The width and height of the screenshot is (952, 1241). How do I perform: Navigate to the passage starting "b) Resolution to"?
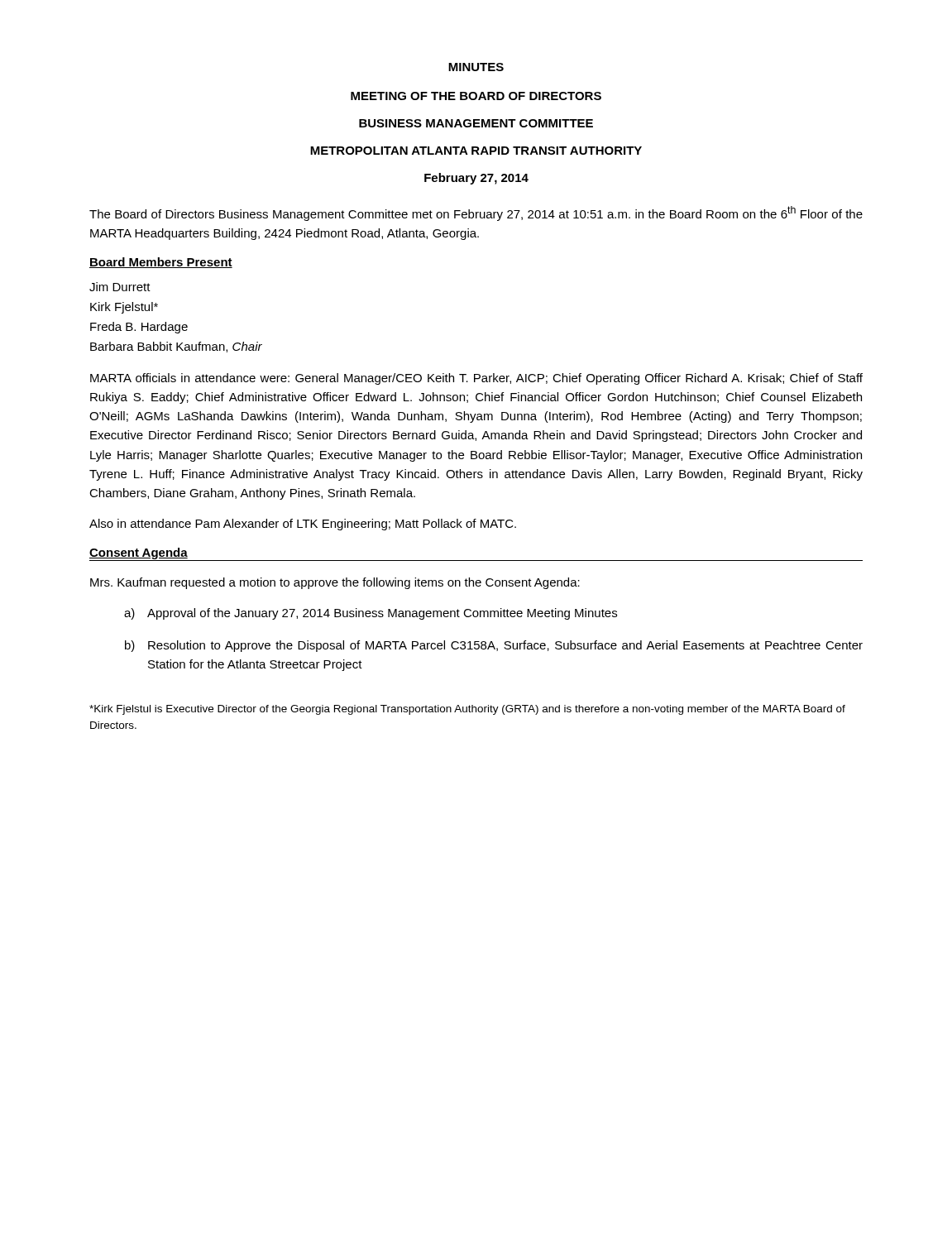point(493,655)
